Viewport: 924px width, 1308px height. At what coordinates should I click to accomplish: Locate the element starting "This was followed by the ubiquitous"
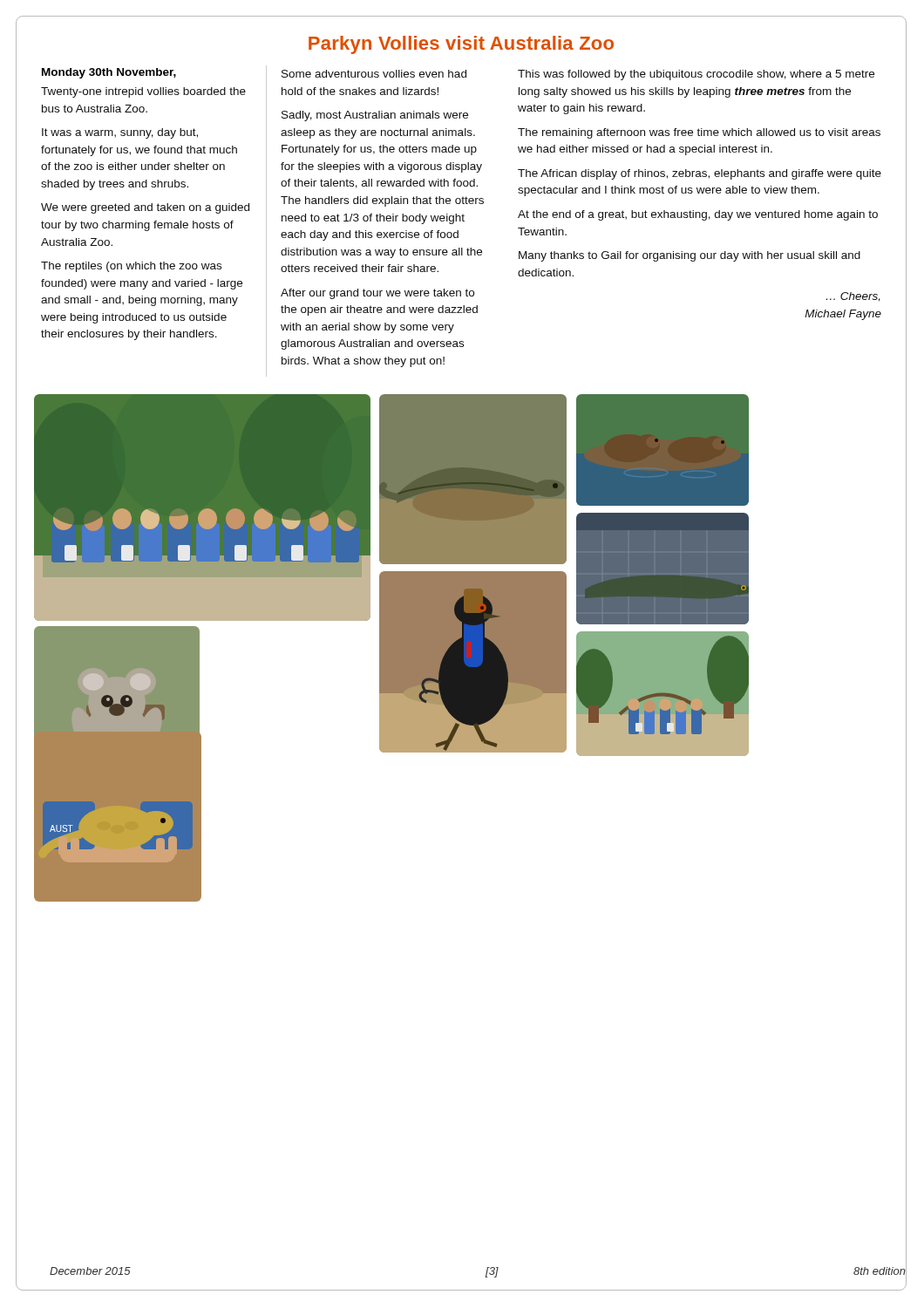coord(700,91)
